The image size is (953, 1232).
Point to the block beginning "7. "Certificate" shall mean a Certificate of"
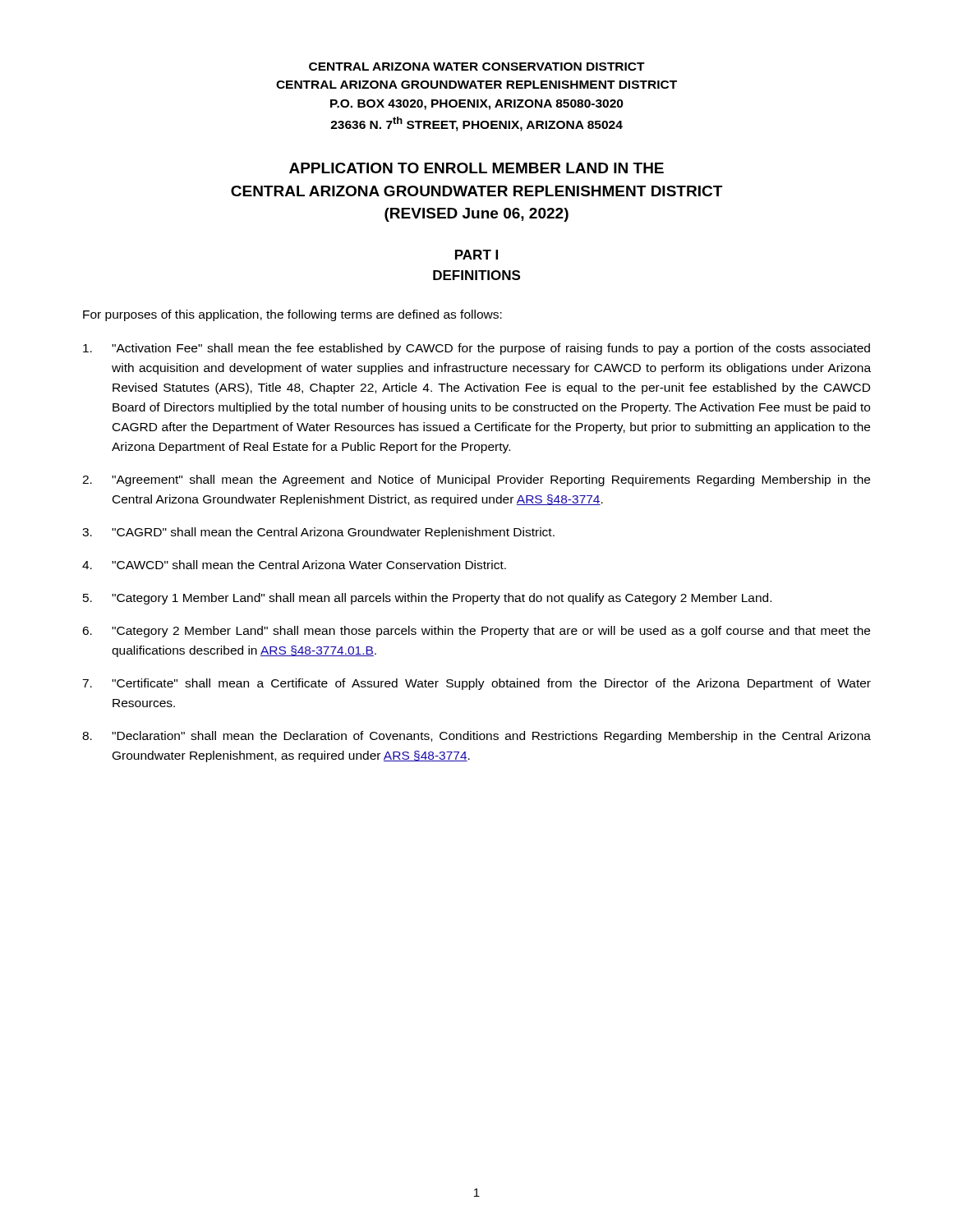click(476, 693)
